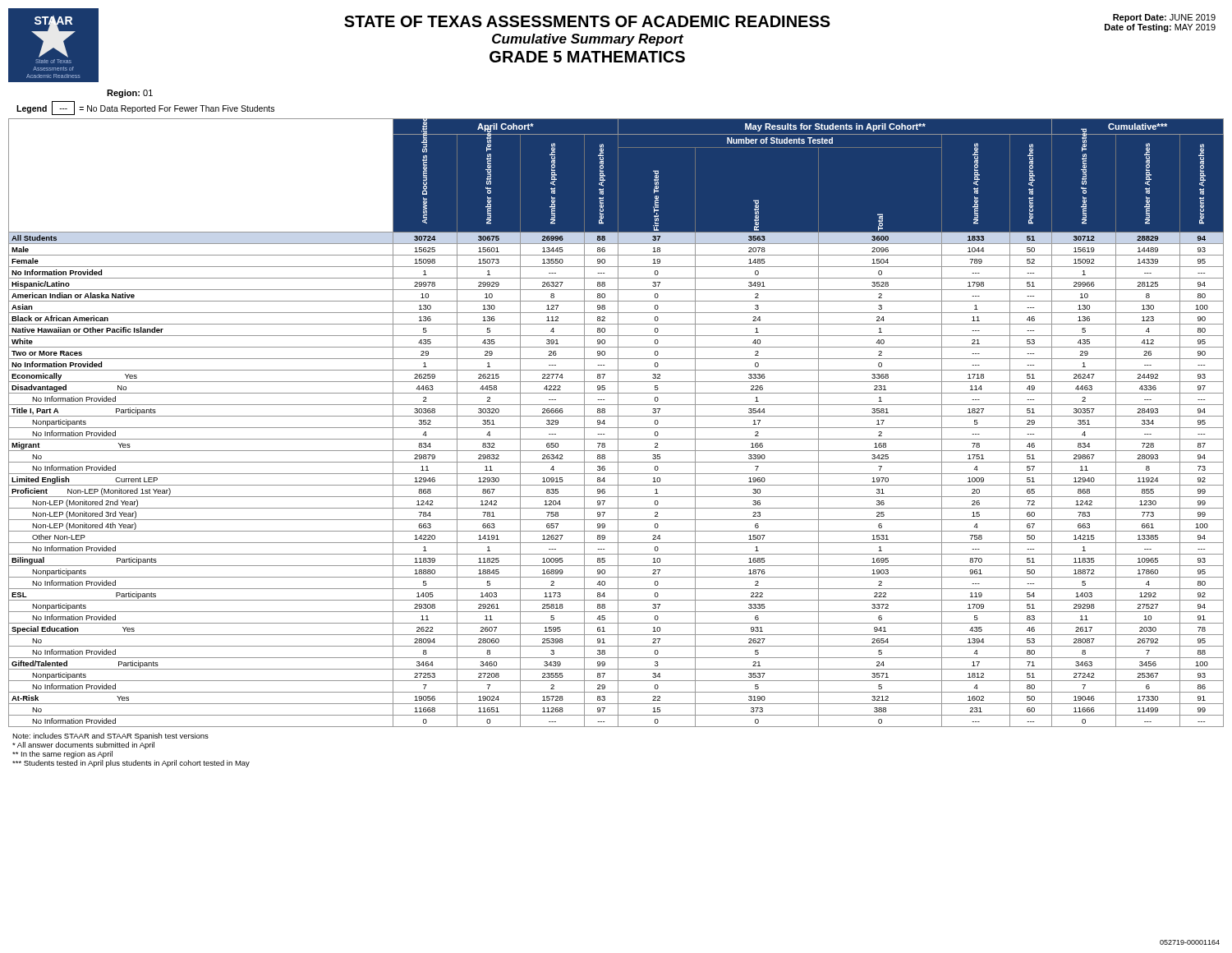Click the passage that begins "Report Date: JUNE 2019 Date of"

(x=1142, y=22)
